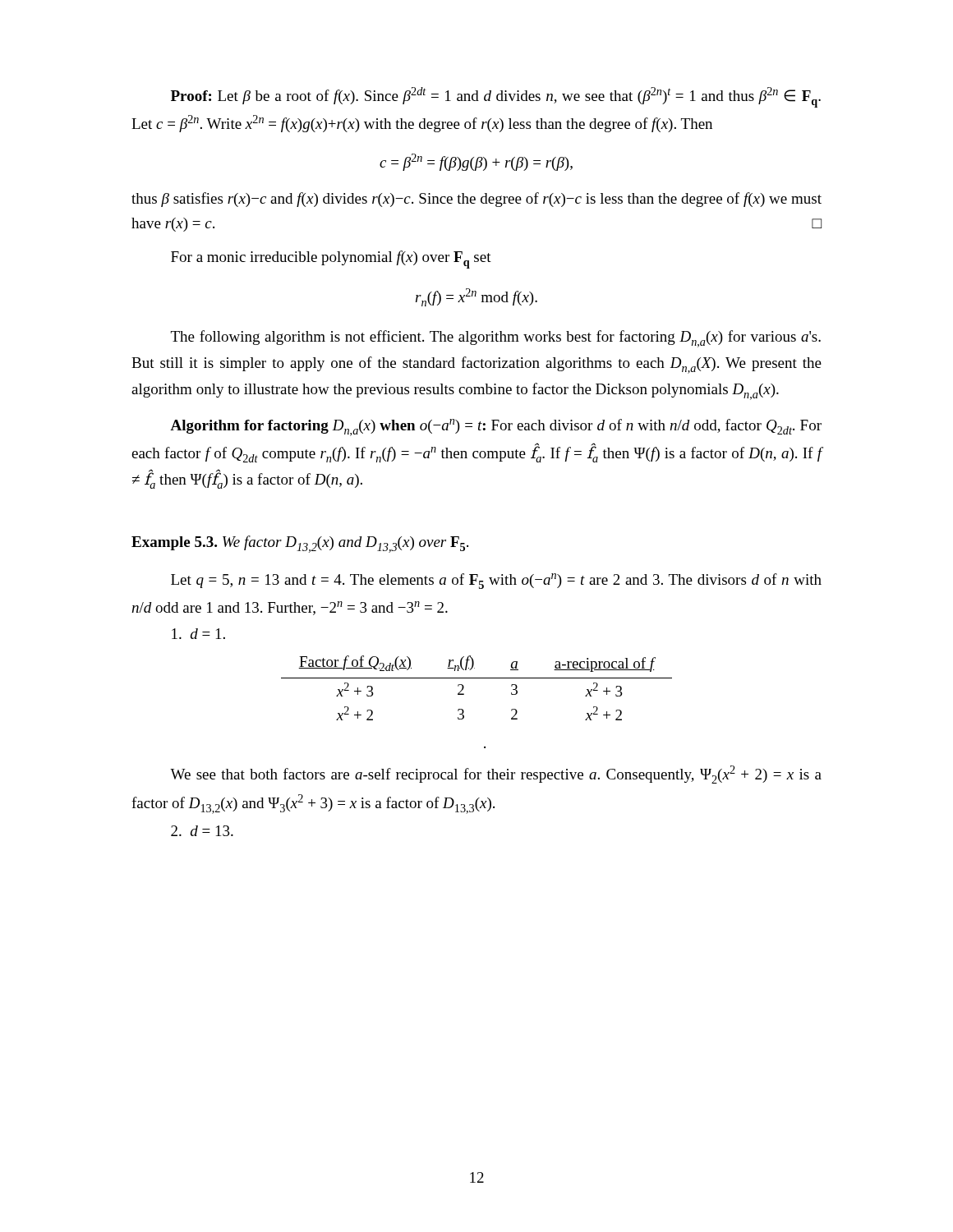953x1232 pixels.
Task: Click on the element starting "2. d = 13."
Action: [202, 830]
